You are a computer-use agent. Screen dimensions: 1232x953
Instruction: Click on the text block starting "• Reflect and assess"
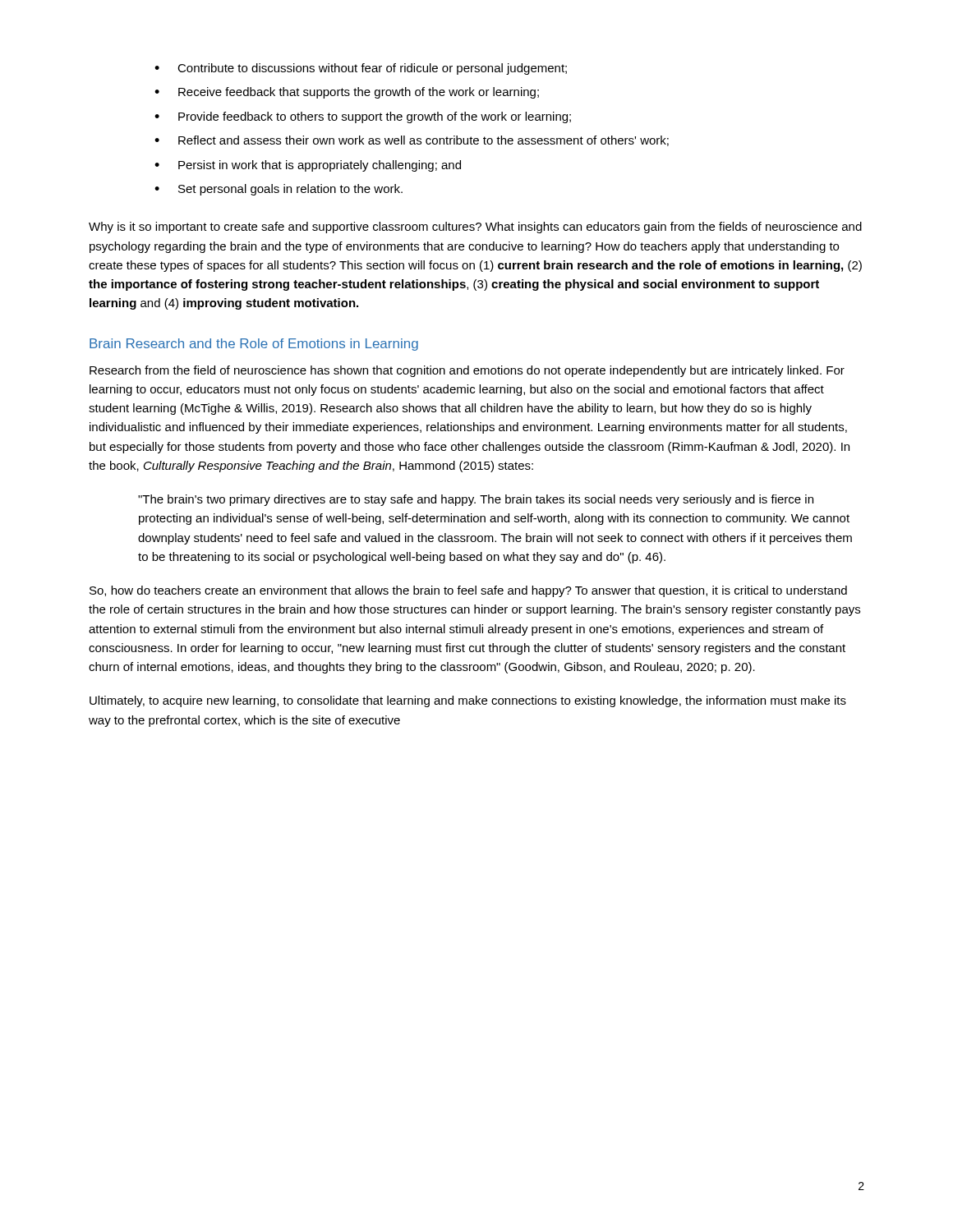509,141
